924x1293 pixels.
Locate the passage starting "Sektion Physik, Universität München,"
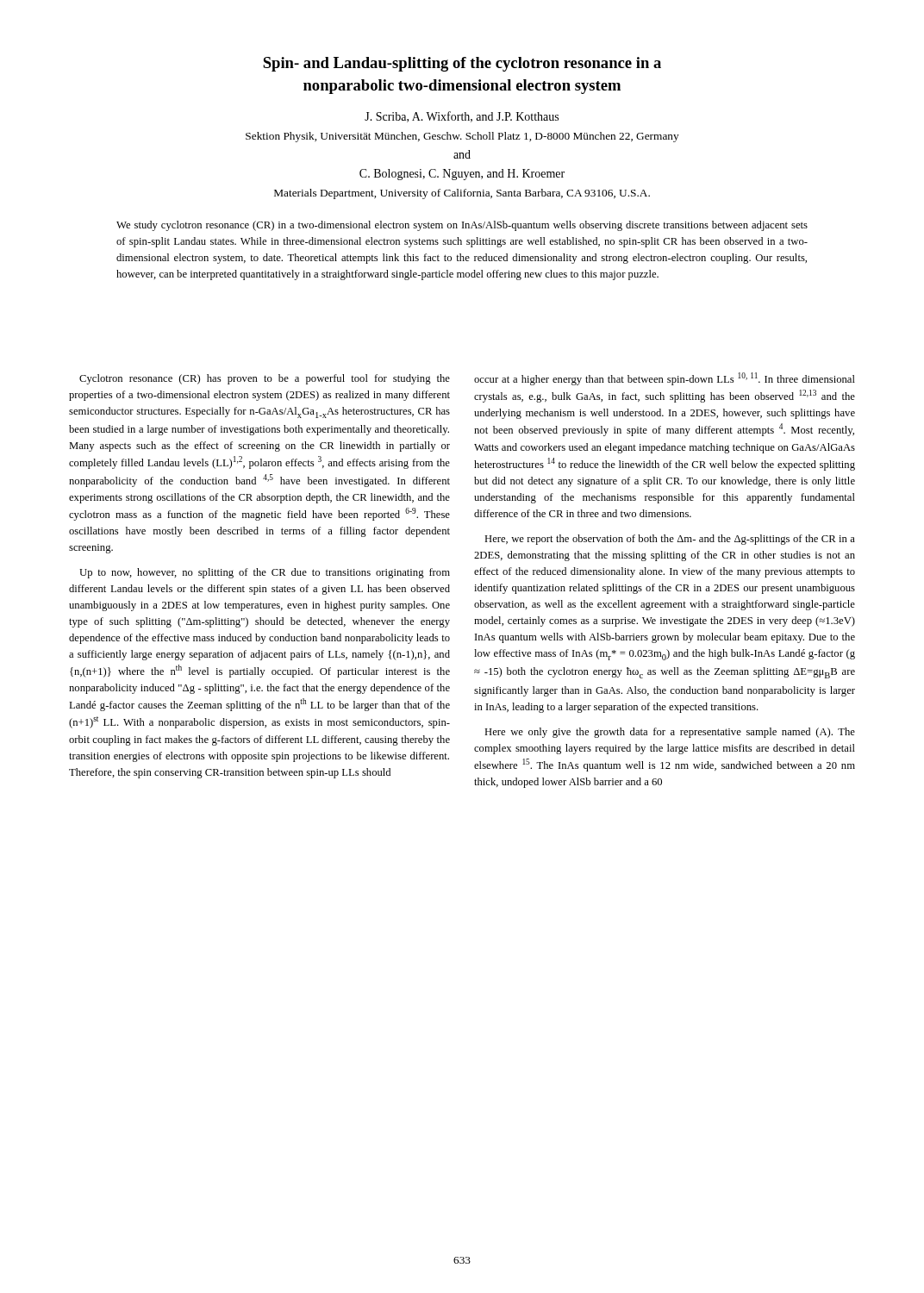click(x=462, y=136)
